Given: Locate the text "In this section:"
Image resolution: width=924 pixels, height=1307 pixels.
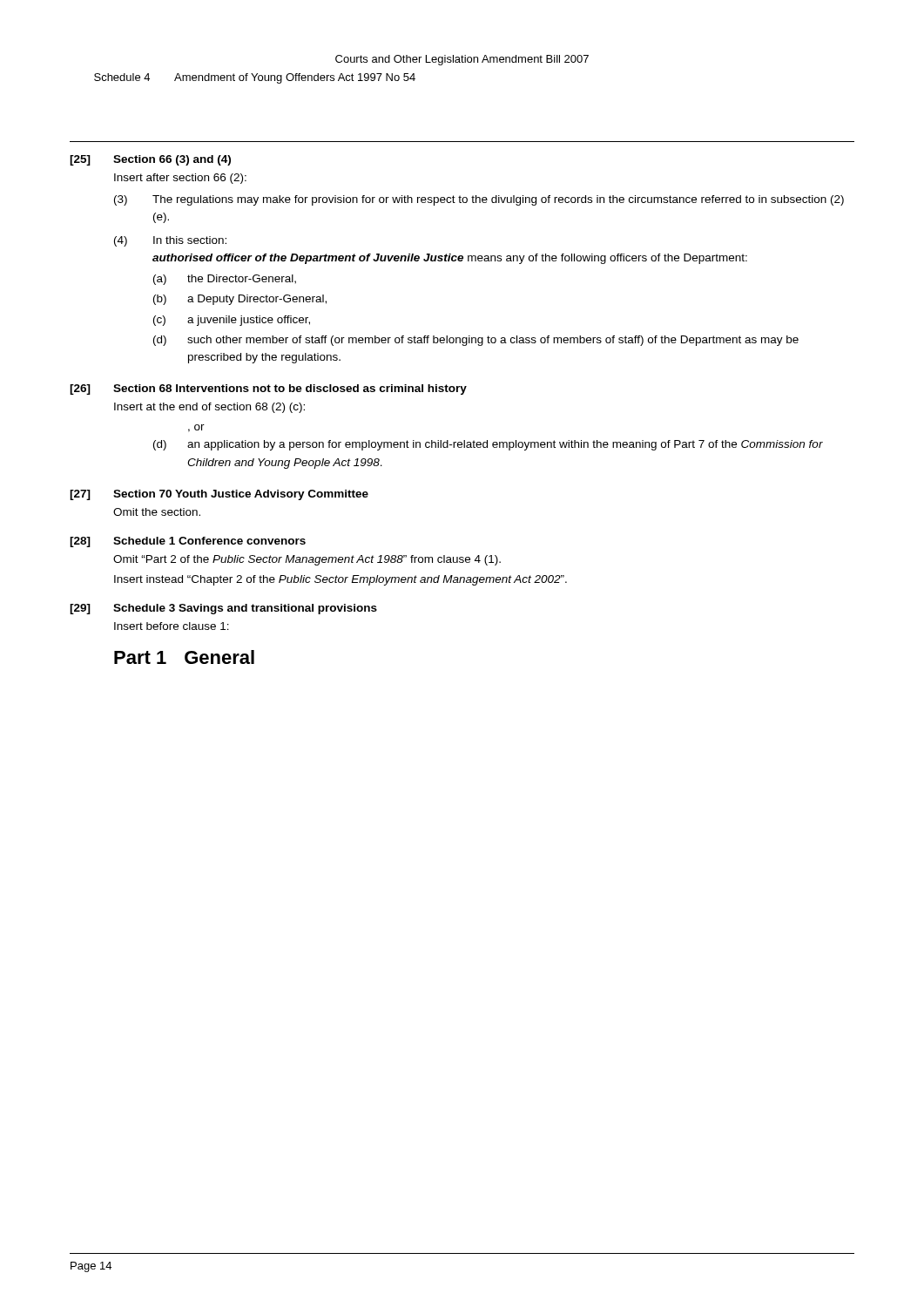Looking at the screenshot, I should [190, 240].
